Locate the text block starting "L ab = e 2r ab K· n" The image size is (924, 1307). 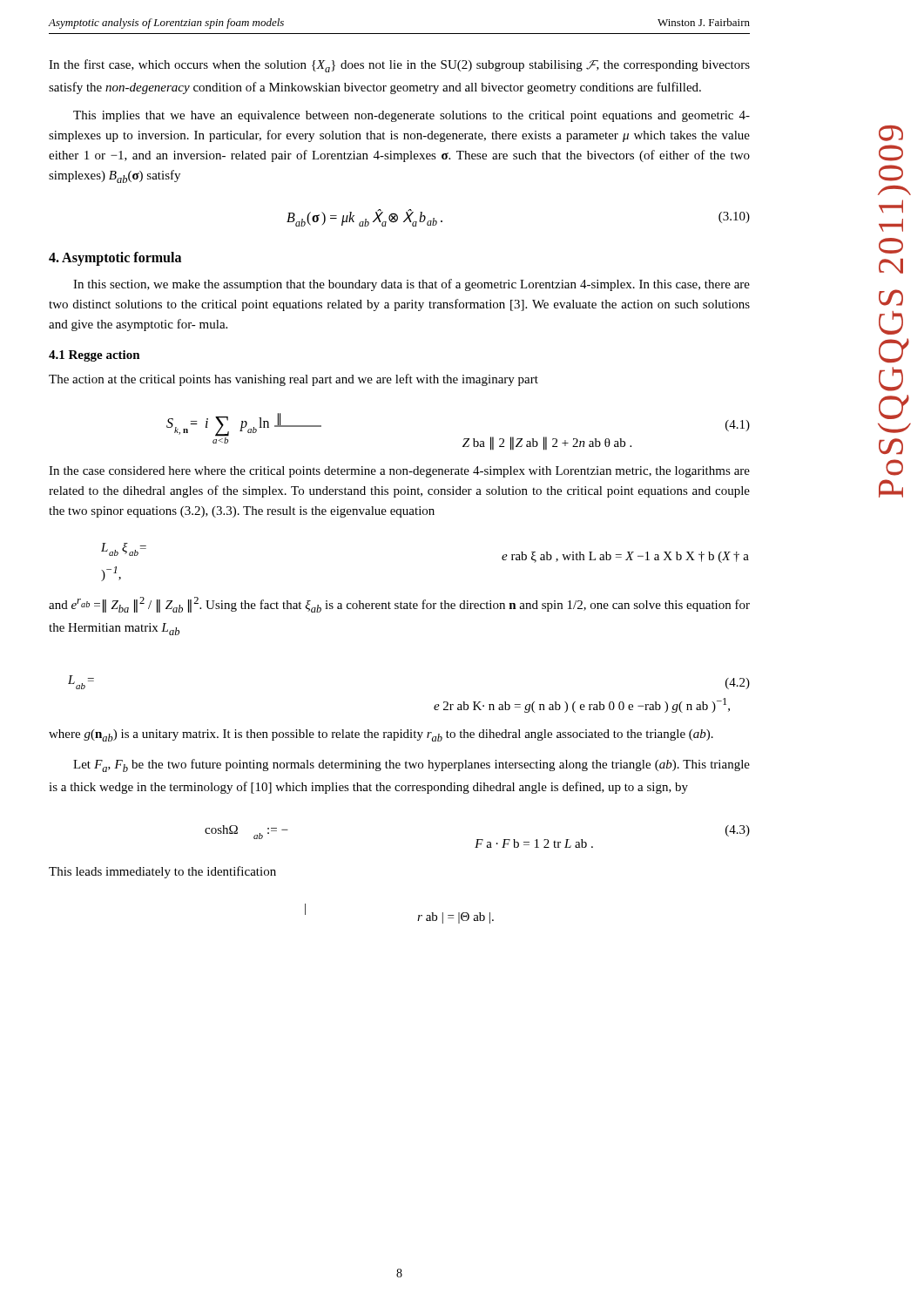click(82, 684)
